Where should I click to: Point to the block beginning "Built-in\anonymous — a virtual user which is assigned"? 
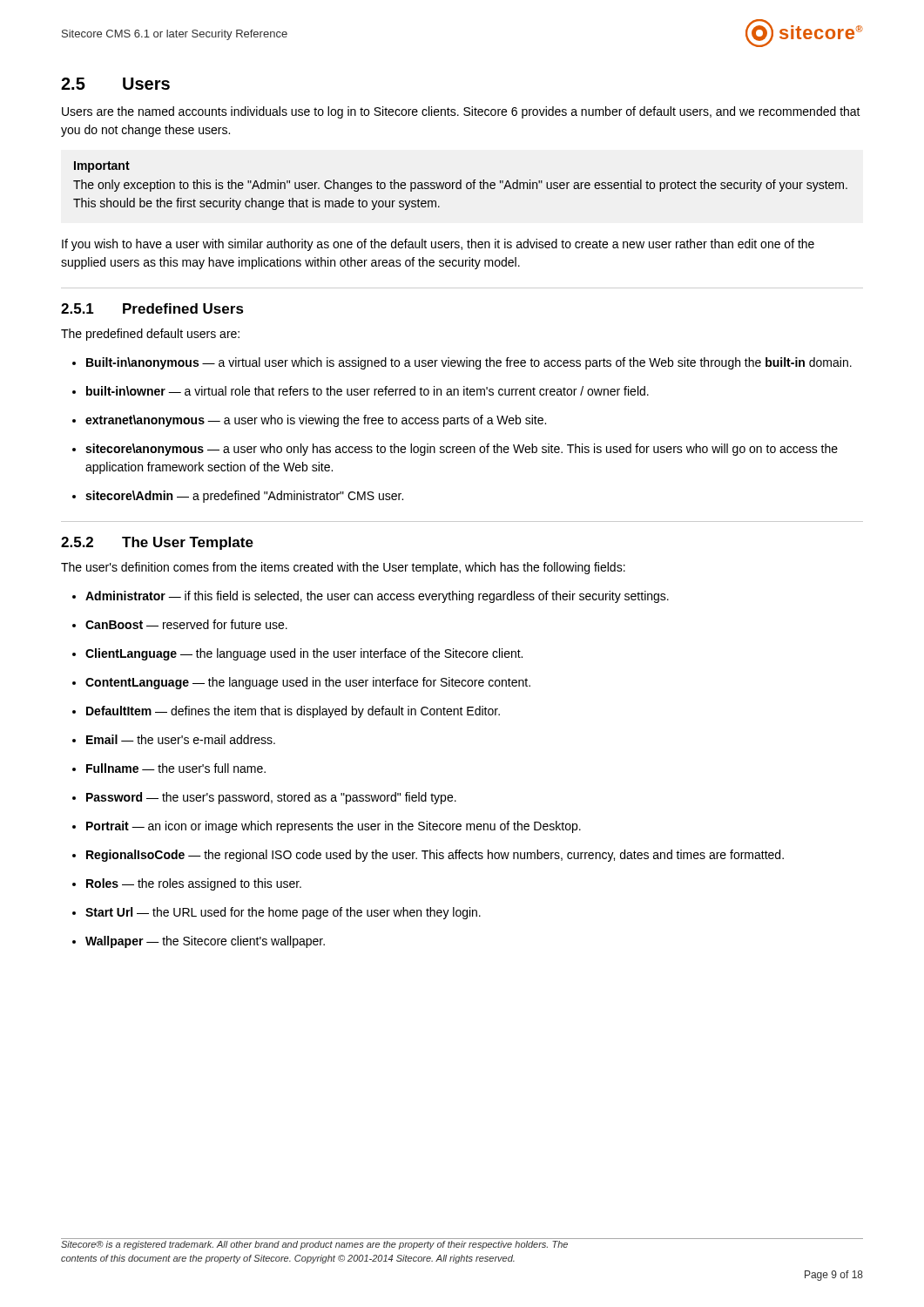pyautogui.click(x=462, y=363)
